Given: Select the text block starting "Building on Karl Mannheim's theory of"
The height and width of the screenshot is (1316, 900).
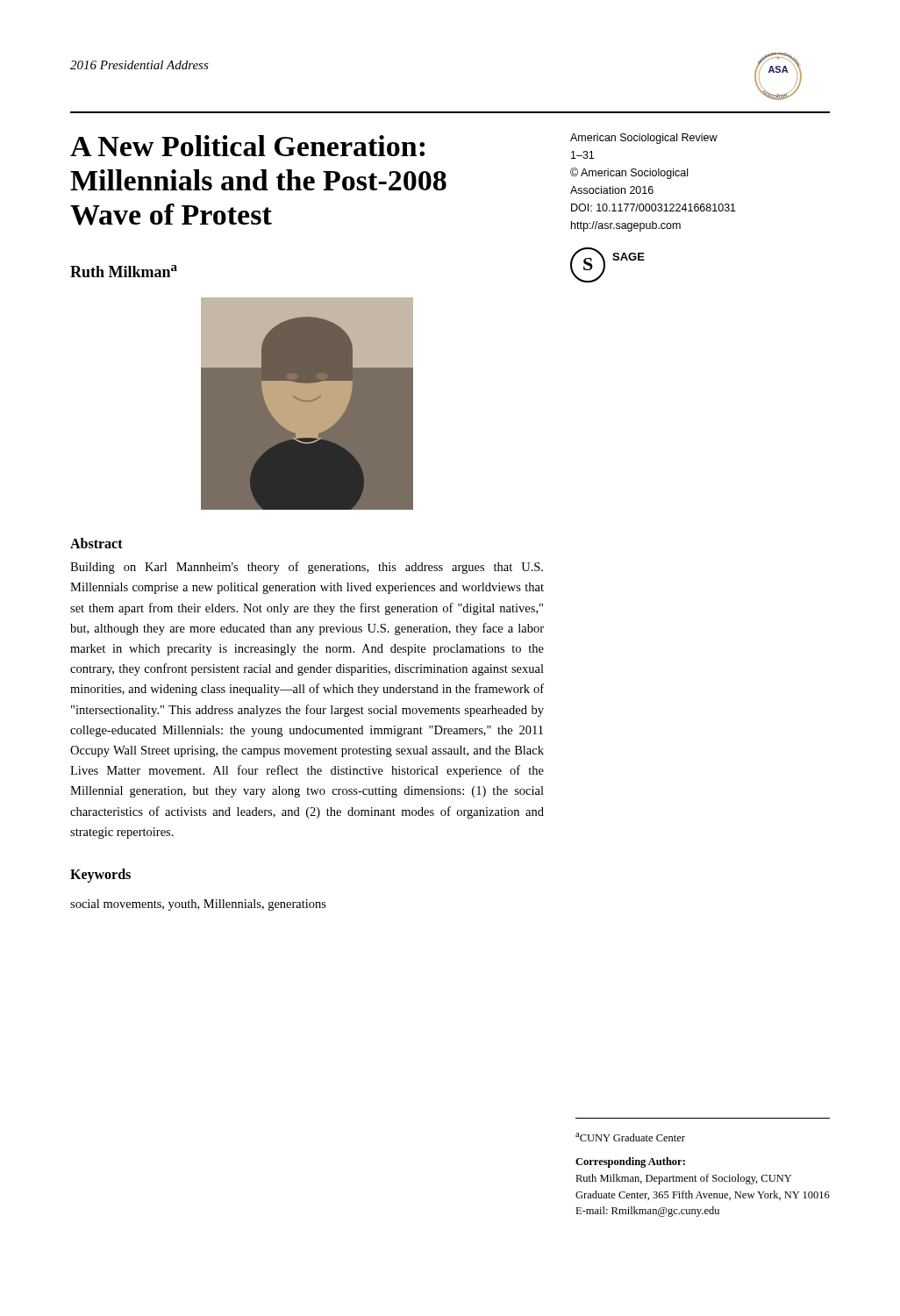Looking at the screenshot, I should point(307,699).
